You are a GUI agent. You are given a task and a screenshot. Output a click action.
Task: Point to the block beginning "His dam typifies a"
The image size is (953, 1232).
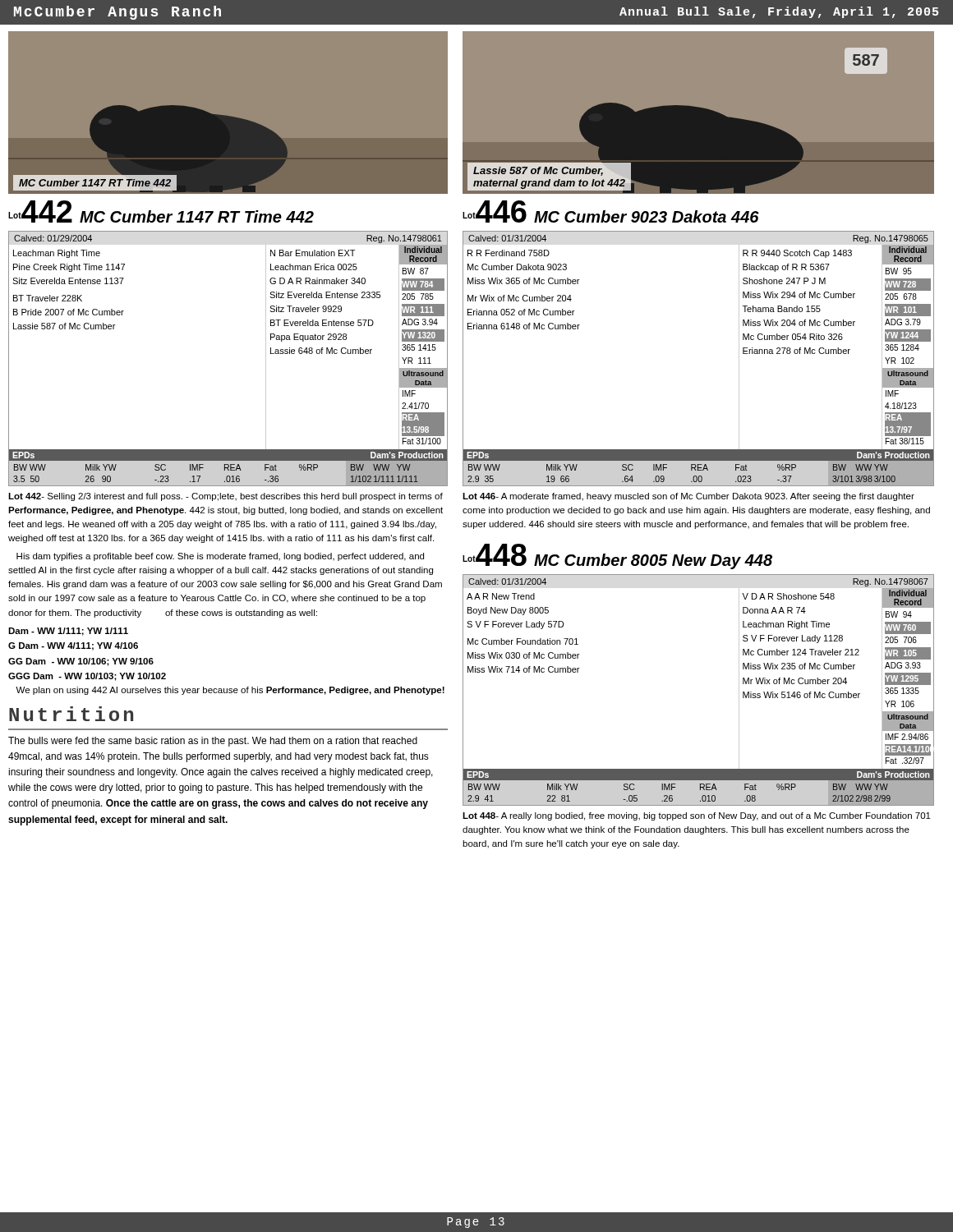[225, 584]
